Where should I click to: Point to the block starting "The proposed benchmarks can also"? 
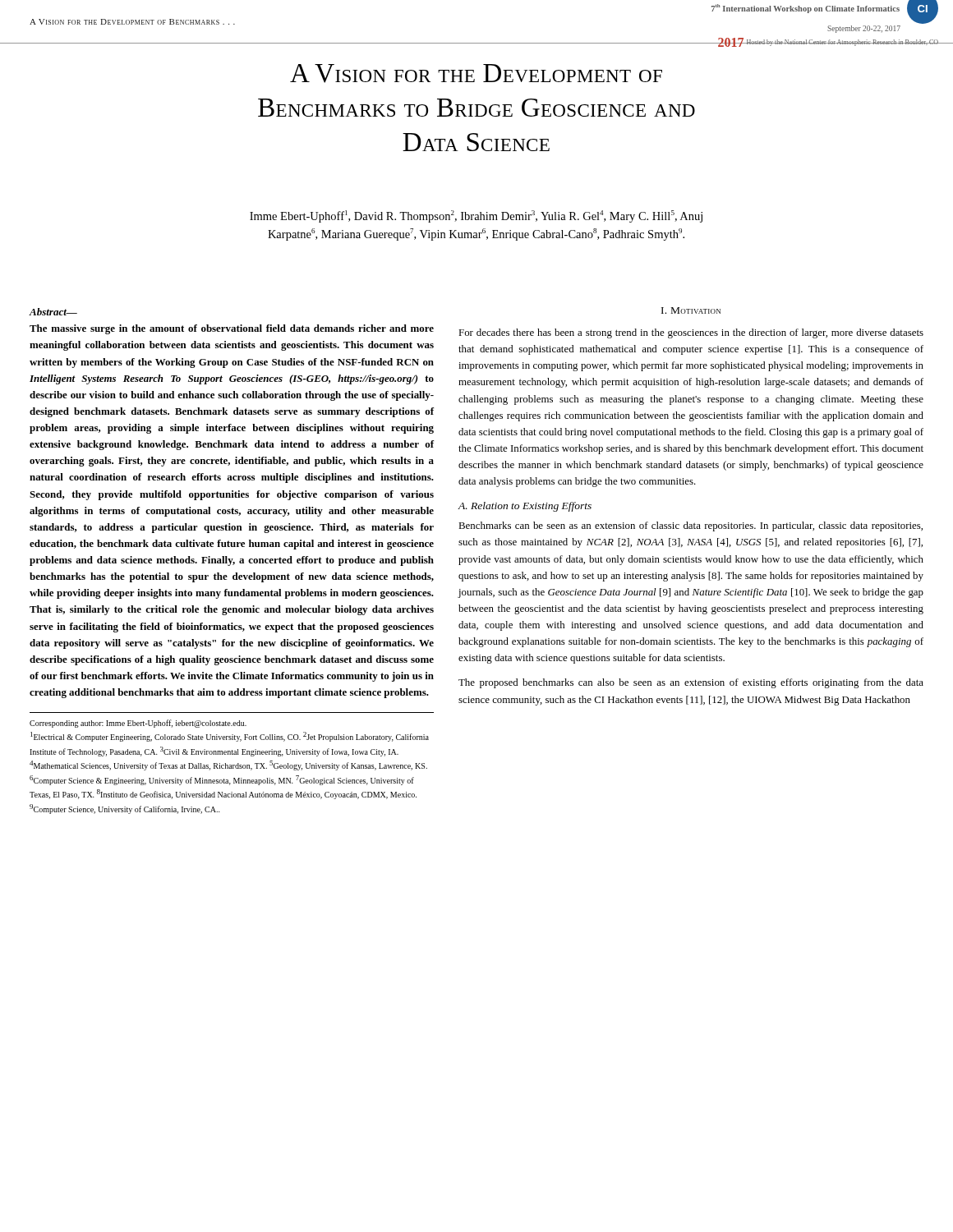[691, 691]
